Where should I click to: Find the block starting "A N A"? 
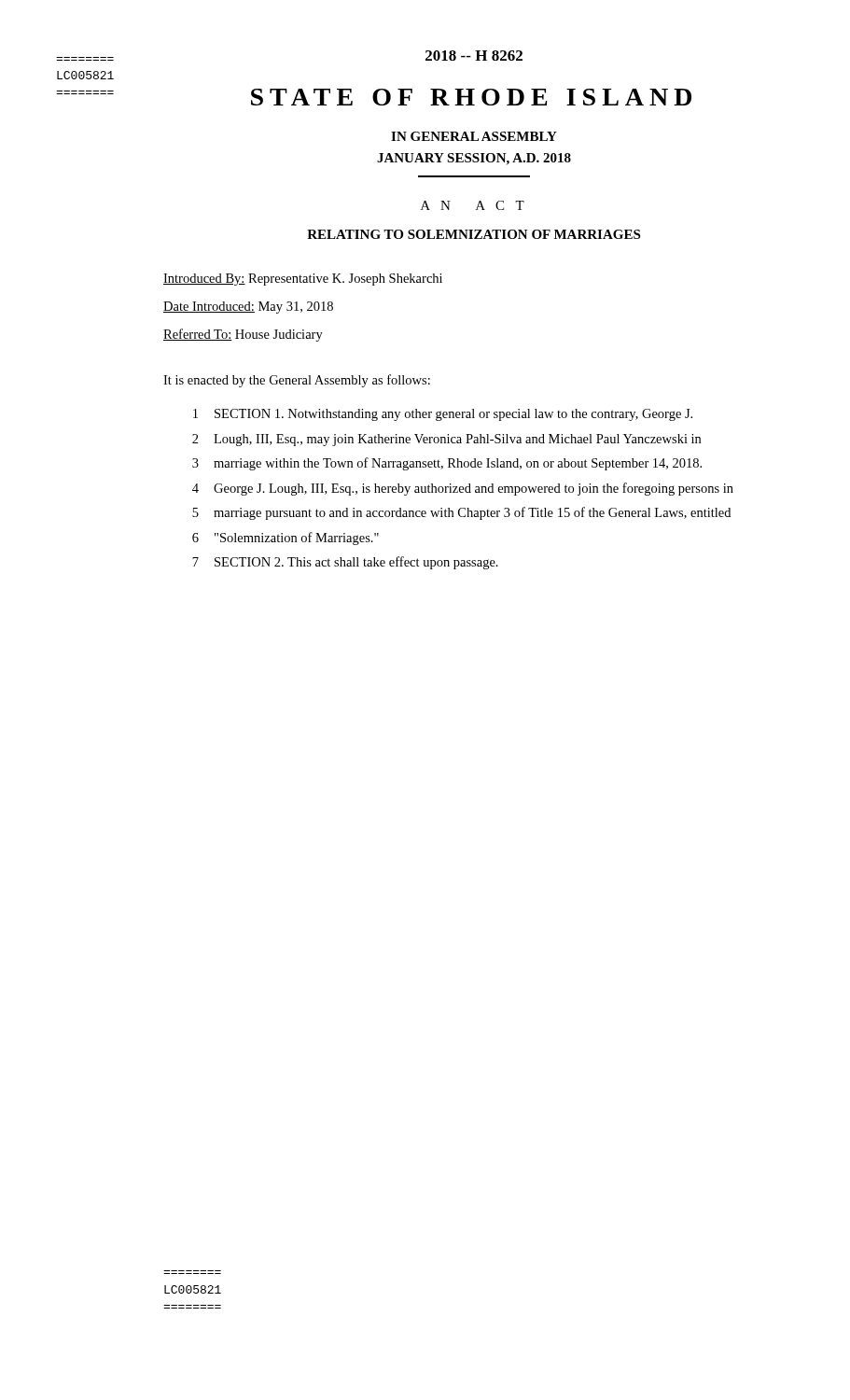[x=474, y=205]
